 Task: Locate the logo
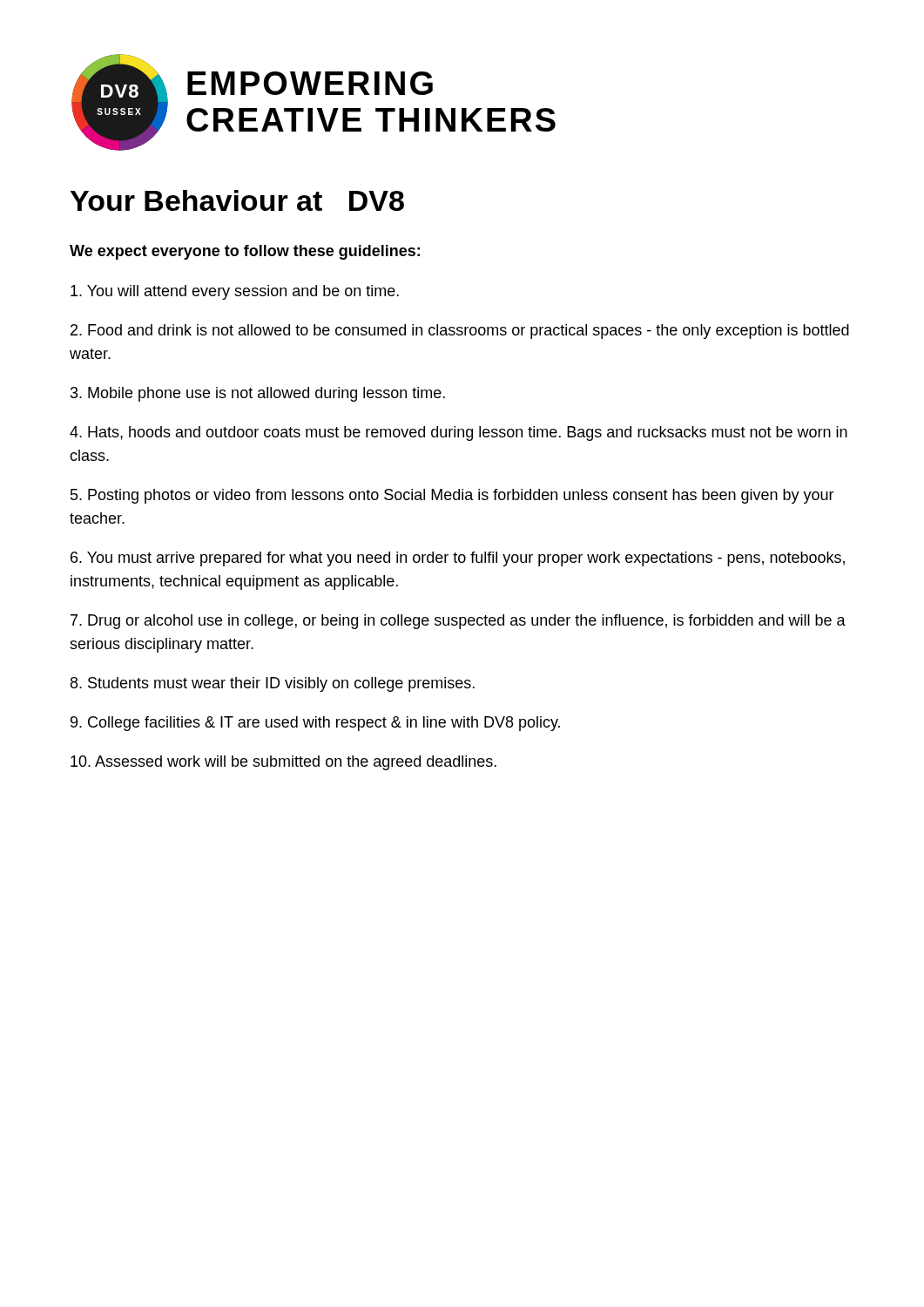click(462, 102)
